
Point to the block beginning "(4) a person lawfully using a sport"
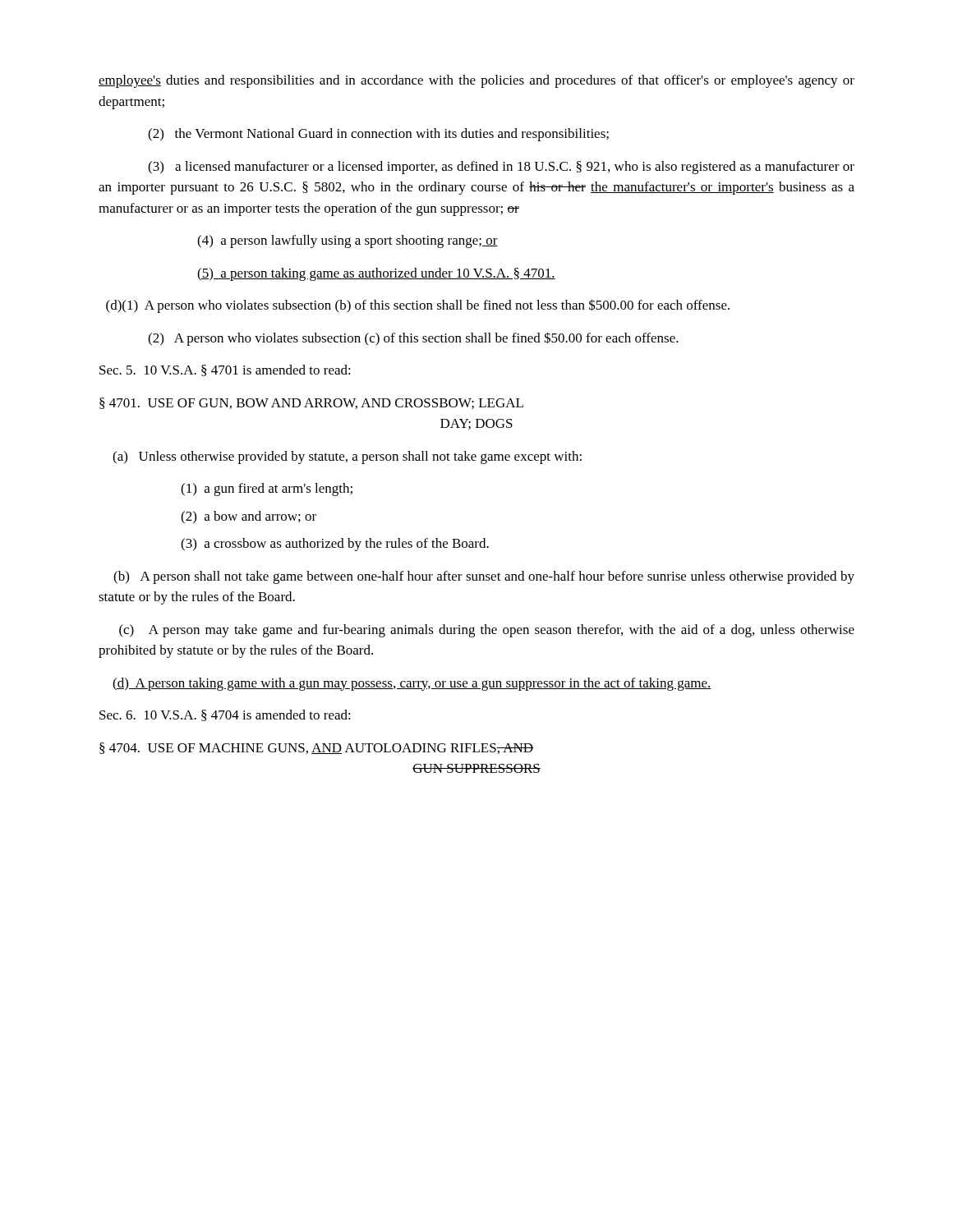(347, 240)
